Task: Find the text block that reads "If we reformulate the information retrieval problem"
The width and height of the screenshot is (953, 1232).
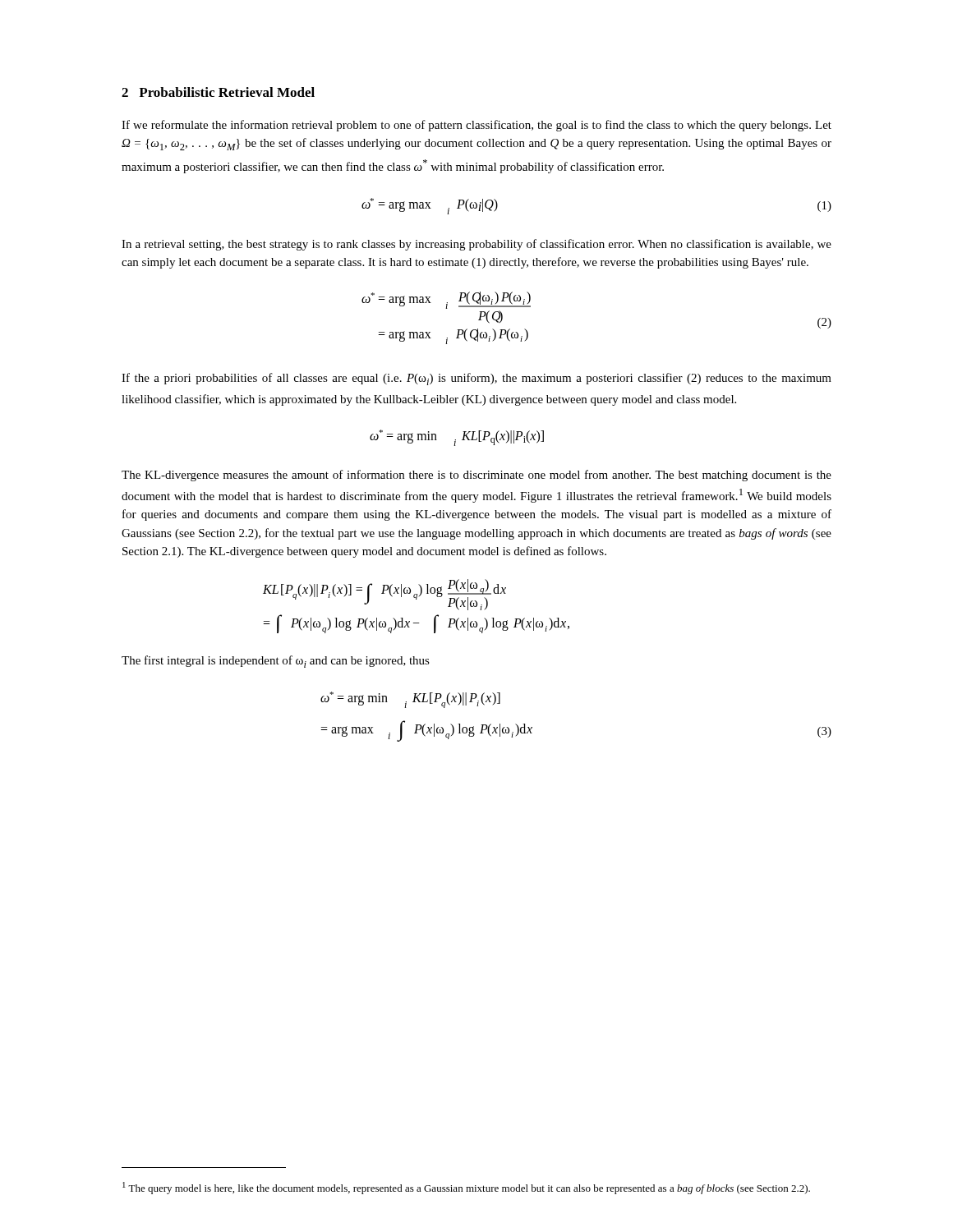Action: (476, 146)
